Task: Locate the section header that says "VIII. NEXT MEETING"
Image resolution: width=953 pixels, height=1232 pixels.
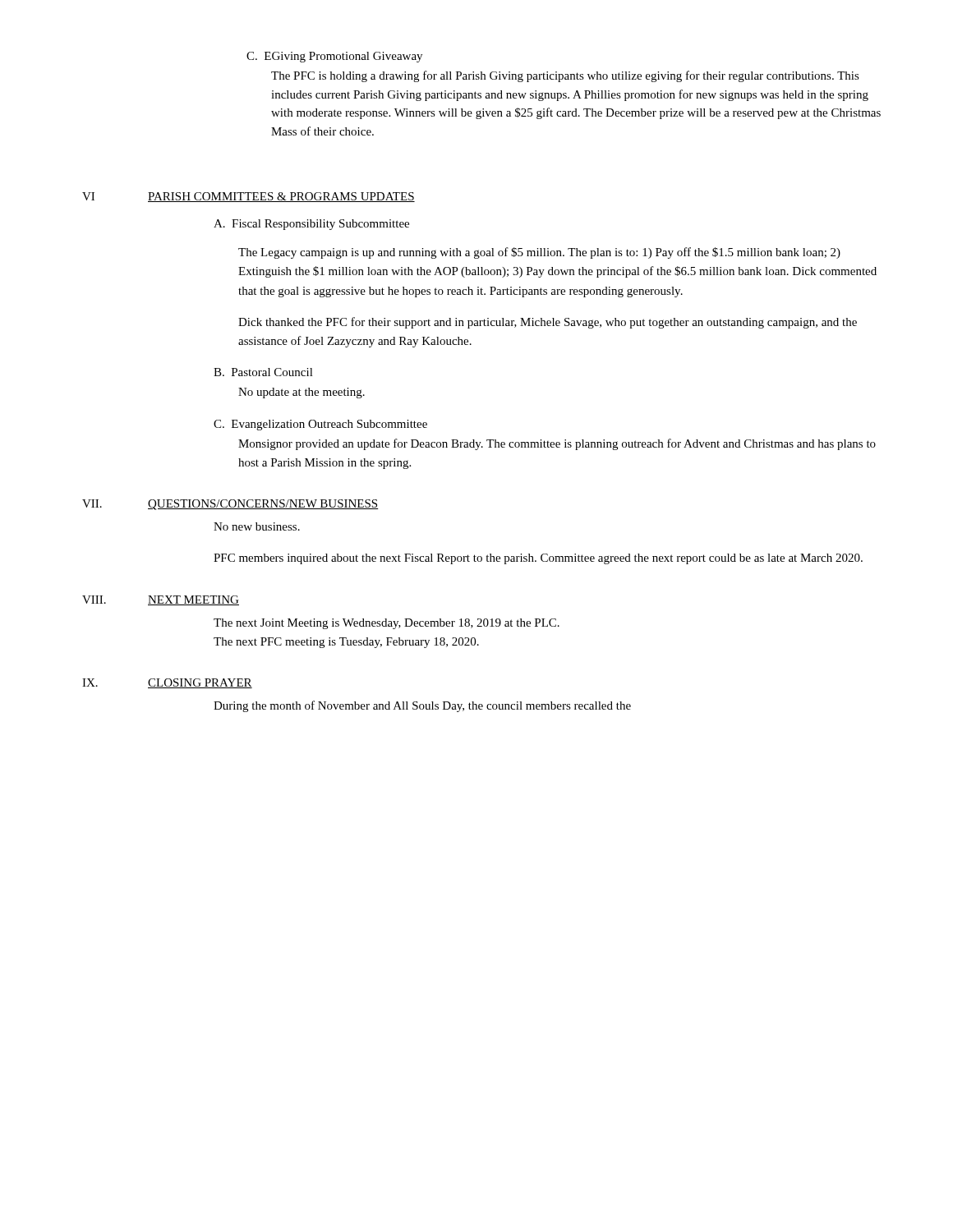Action: tap(161, 600)
